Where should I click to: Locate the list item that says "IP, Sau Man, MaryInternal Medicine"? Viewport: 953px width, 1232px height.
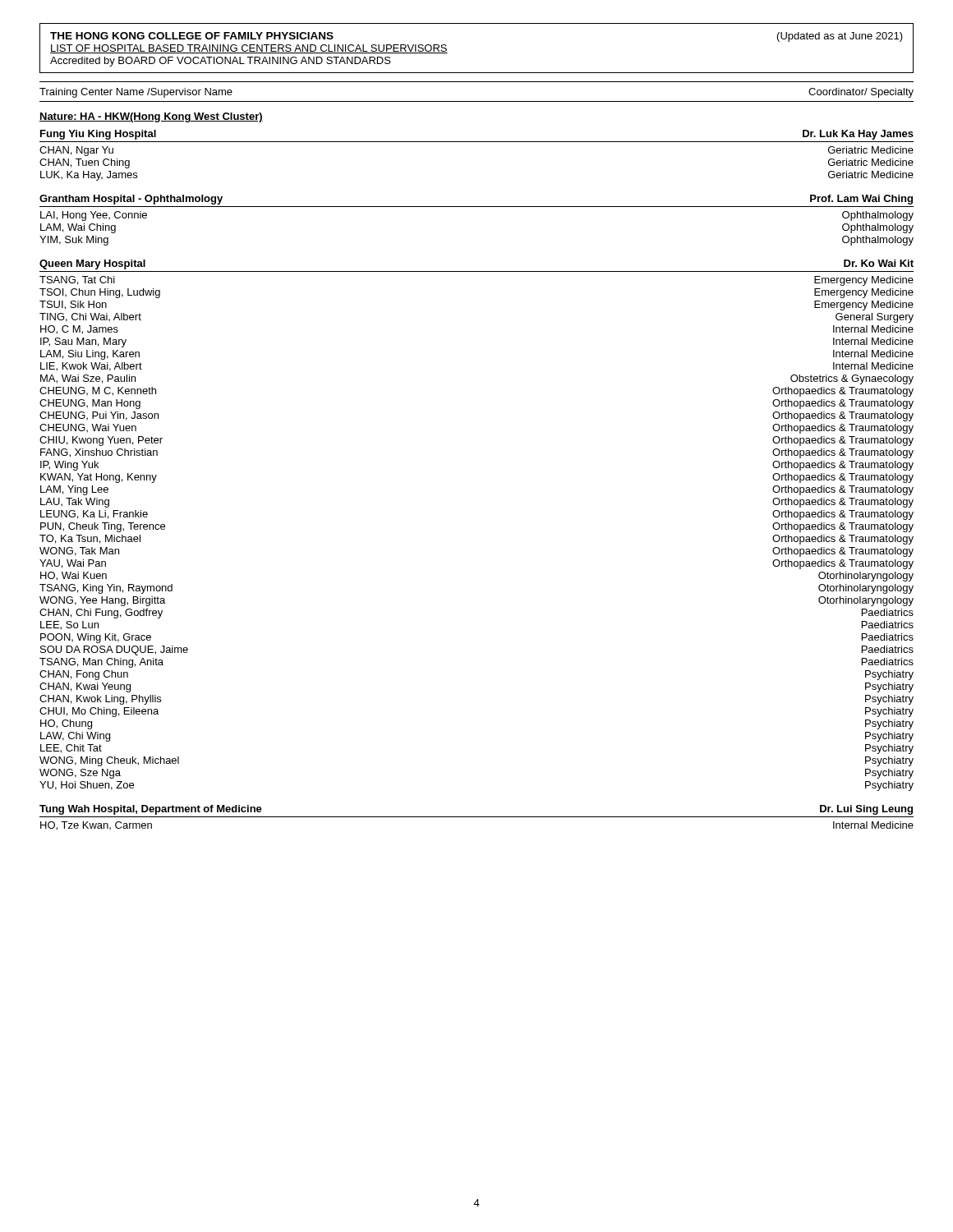[x=80, y=342]
